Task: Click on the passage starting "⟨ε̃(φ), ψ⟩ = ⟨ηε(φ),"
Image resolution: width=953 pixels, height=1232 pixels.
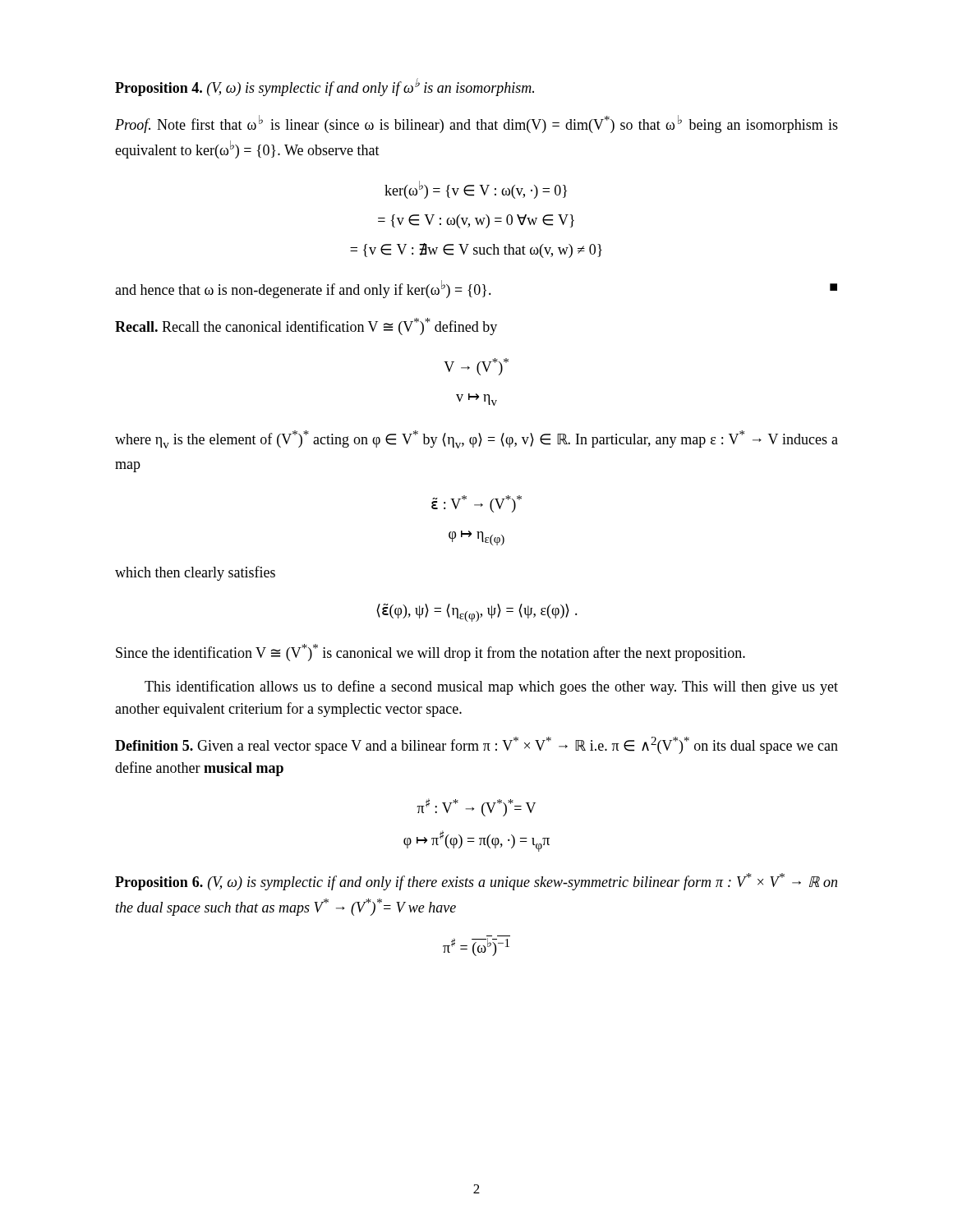Action: coord(476,612)
